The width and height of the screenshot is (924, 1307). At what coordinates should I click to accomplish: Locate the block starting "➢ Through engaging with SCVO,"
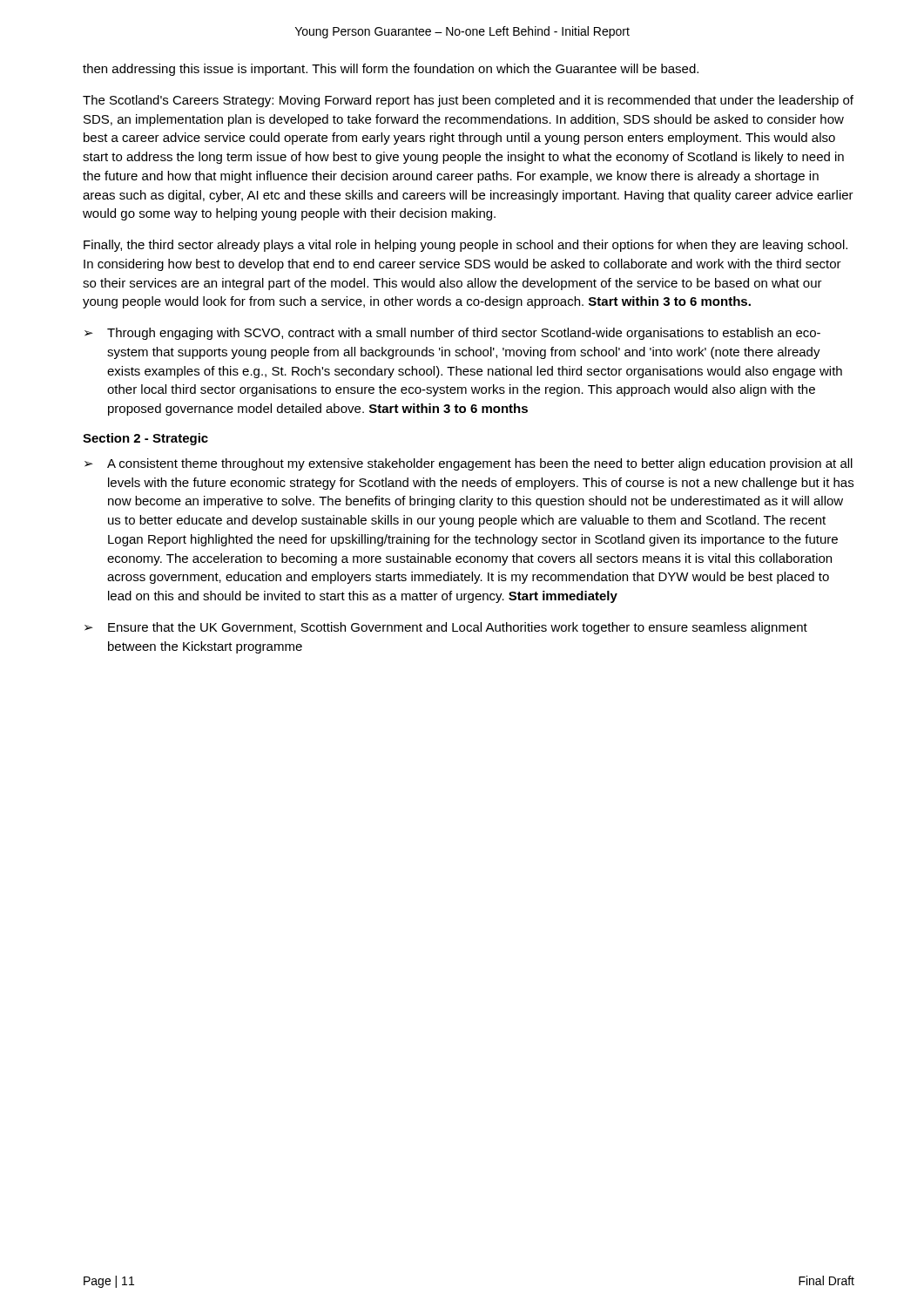pos(469,371)
